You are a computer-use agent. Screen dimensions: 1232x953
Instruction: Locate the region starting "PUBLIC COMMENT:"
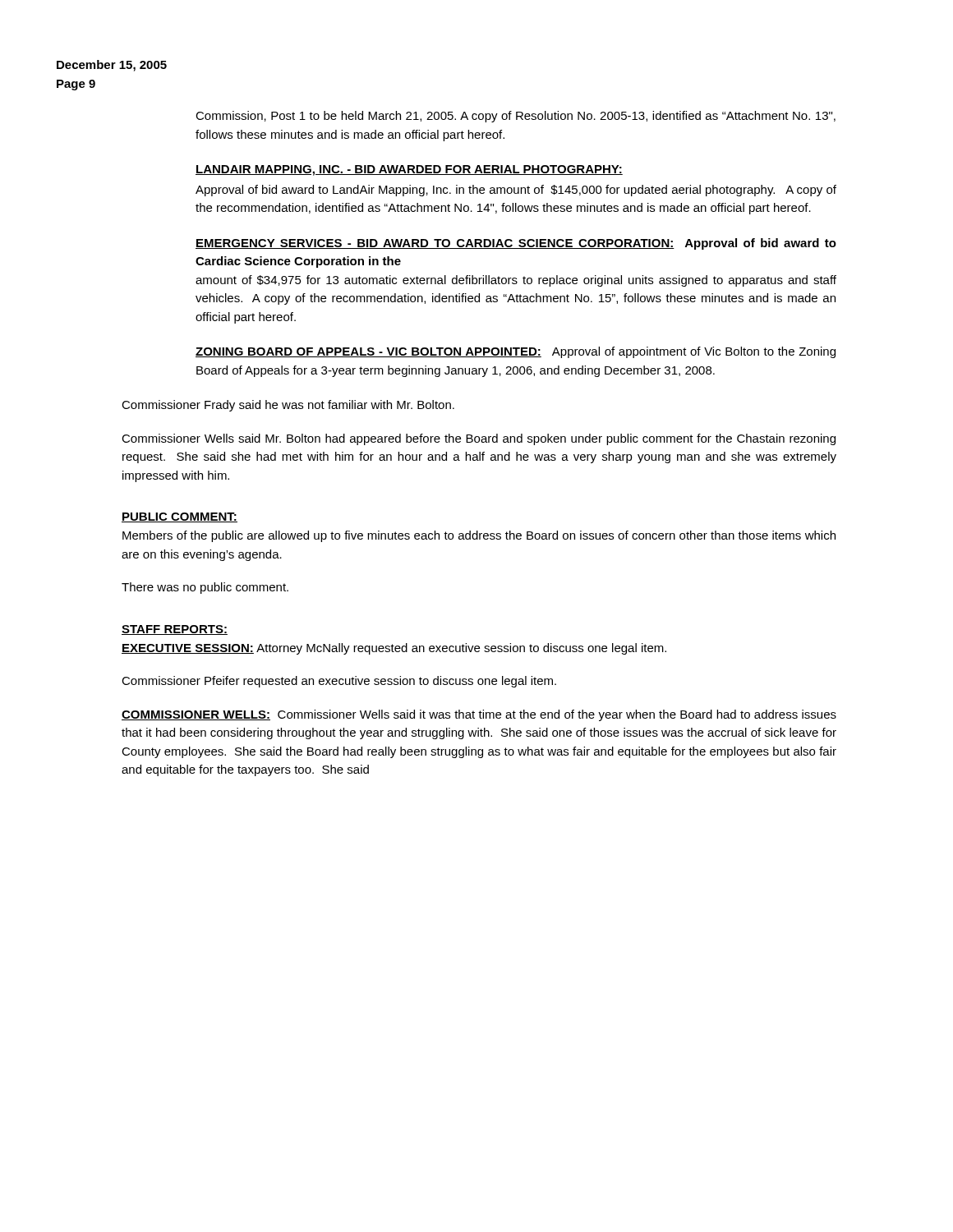(179, 516)
